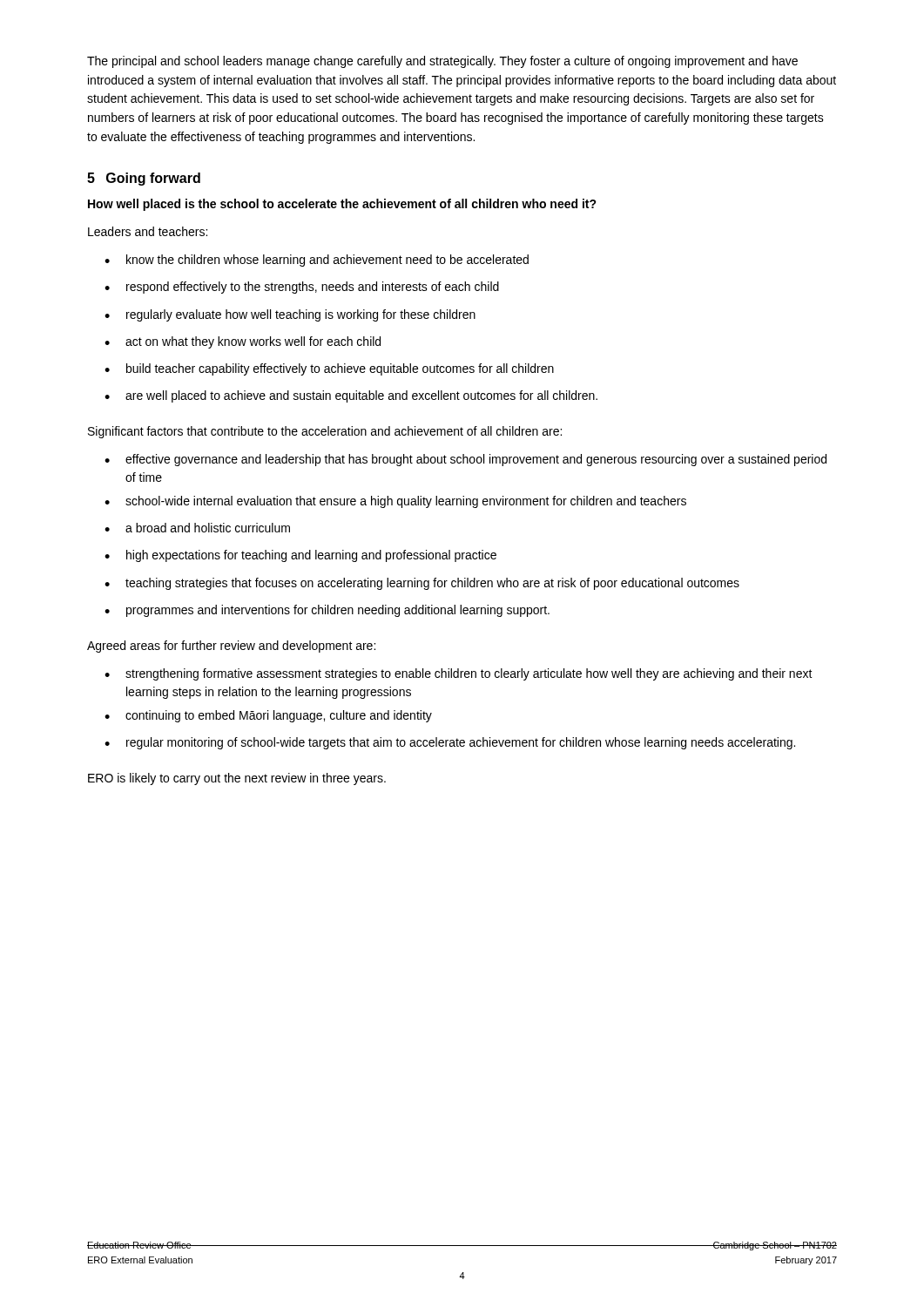Find the region starting "Significant factors that contribute"
Screen dimensions: 1307x924
point(325,432)
